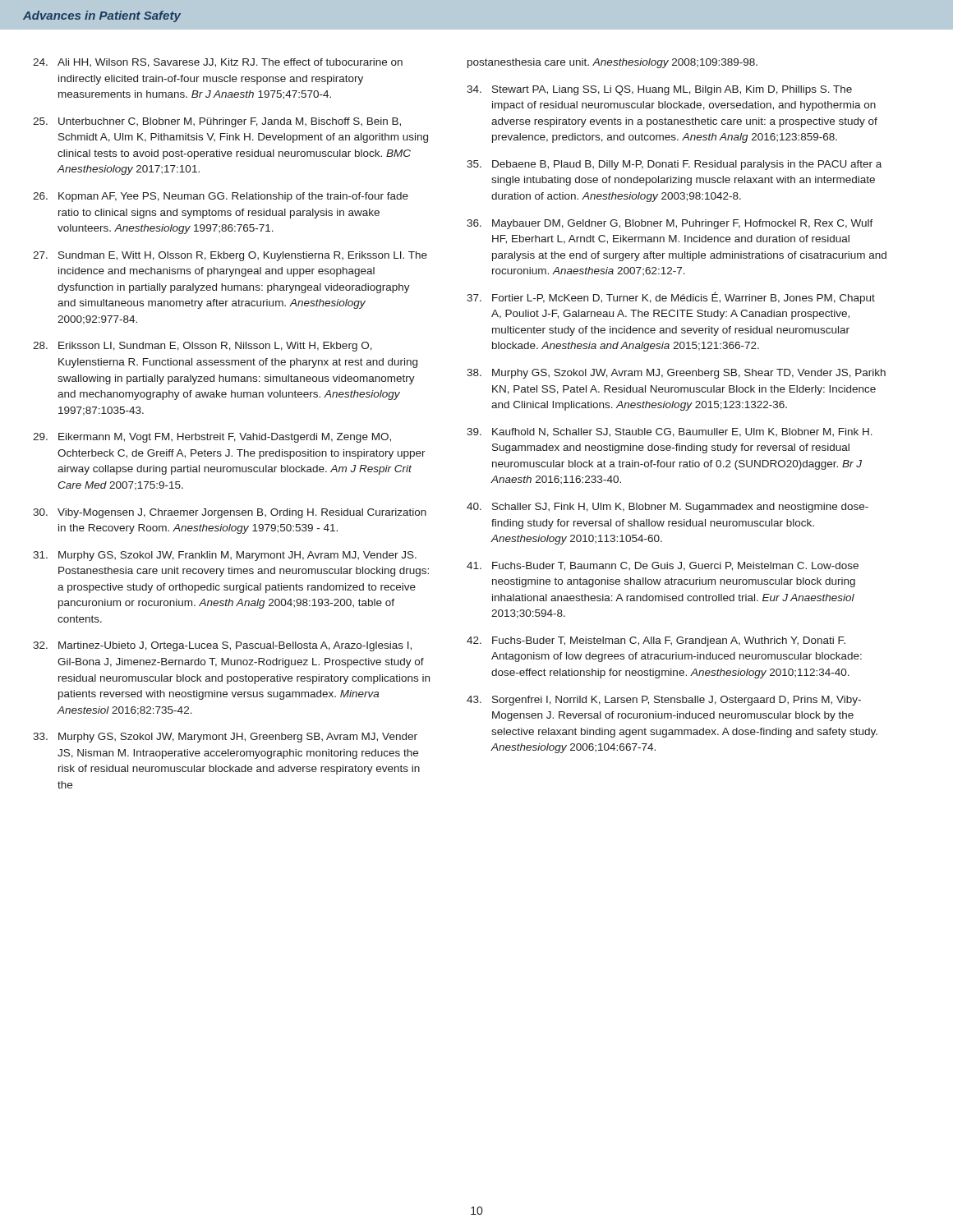Screen dimensions: 1232x953
Task: Locate the element starting "41. Fuchs-Buder T, Baumann"
Action: pyautogui.click(x=677, y=590)
